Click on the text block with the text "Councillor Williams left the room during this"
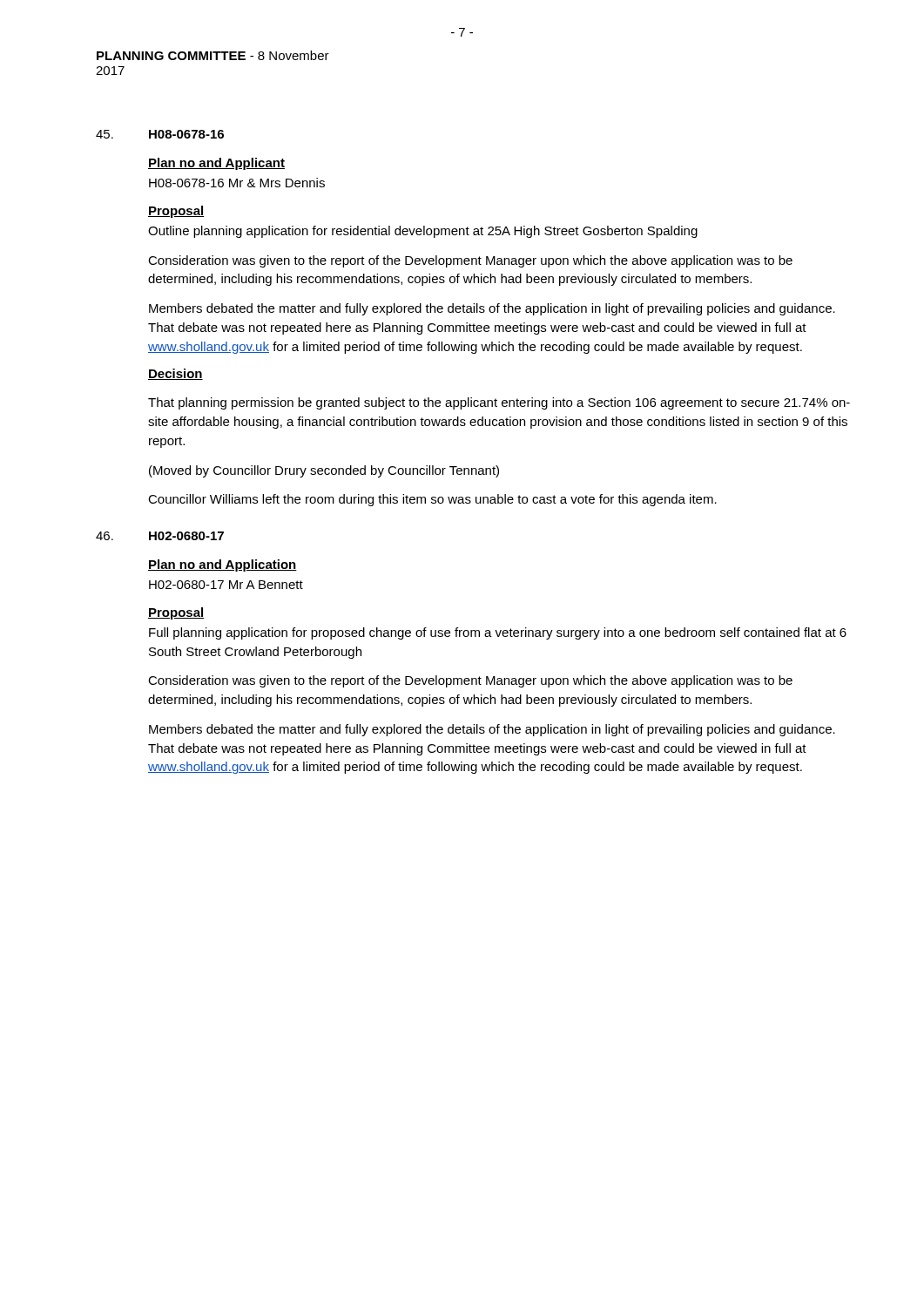 pyautogui.click(x=433, y=499)
